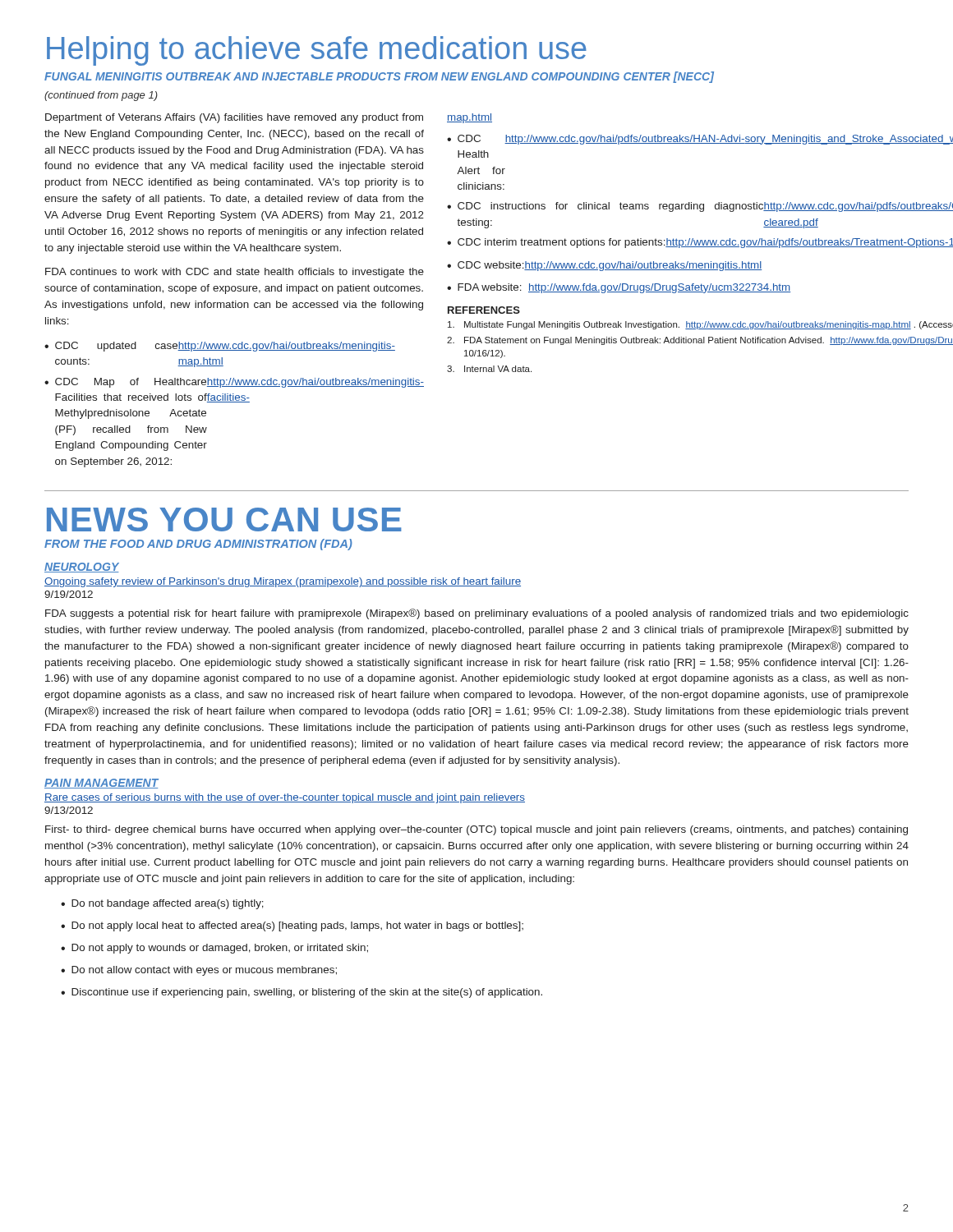Click the passage that begins "CDC Map of Healthcare"
The height and width of the screenshot is (1232, 953).
239,383
